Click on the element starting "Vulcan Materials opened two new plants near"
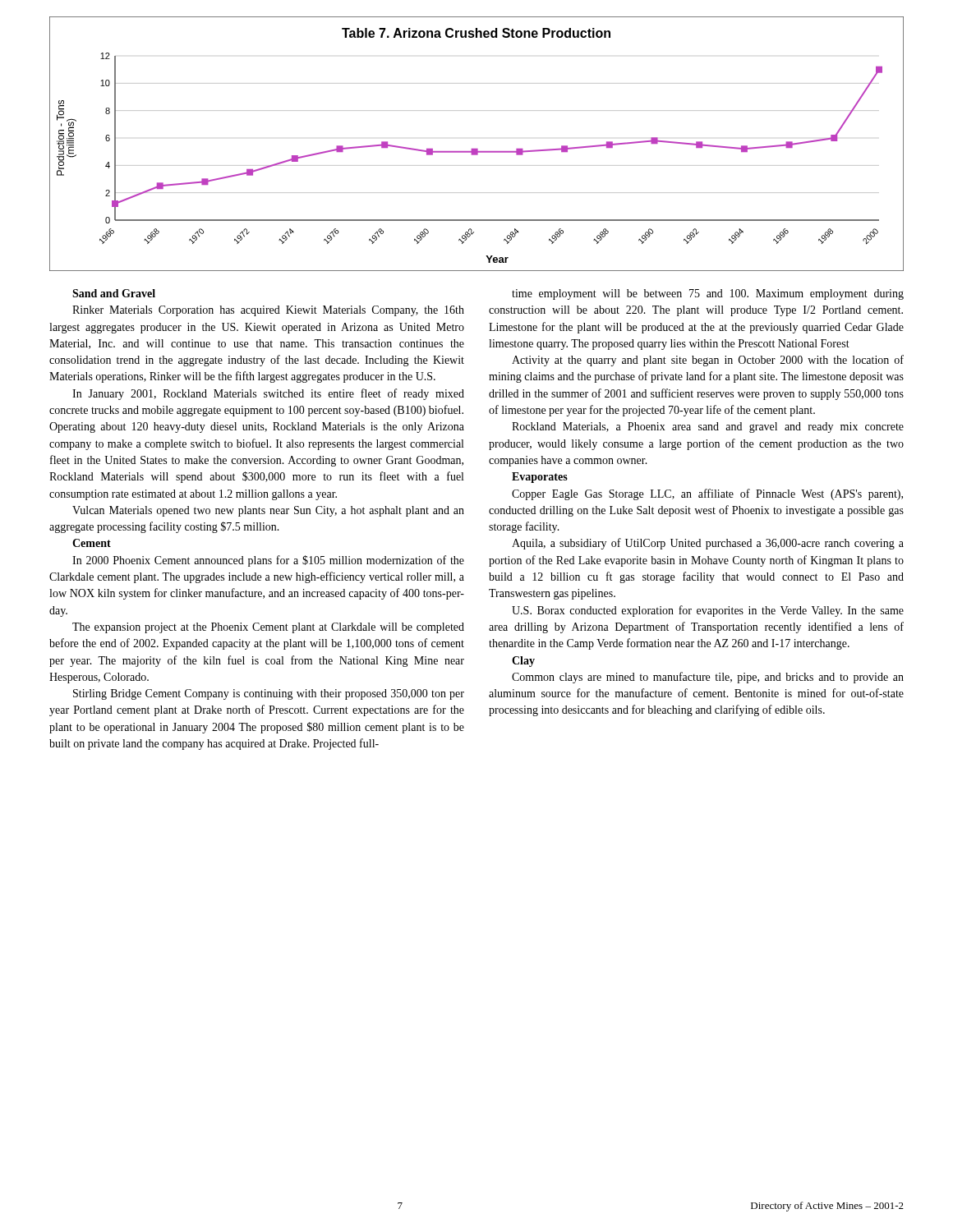This screenshot has height=1232, width=953. tap(257, 519)
